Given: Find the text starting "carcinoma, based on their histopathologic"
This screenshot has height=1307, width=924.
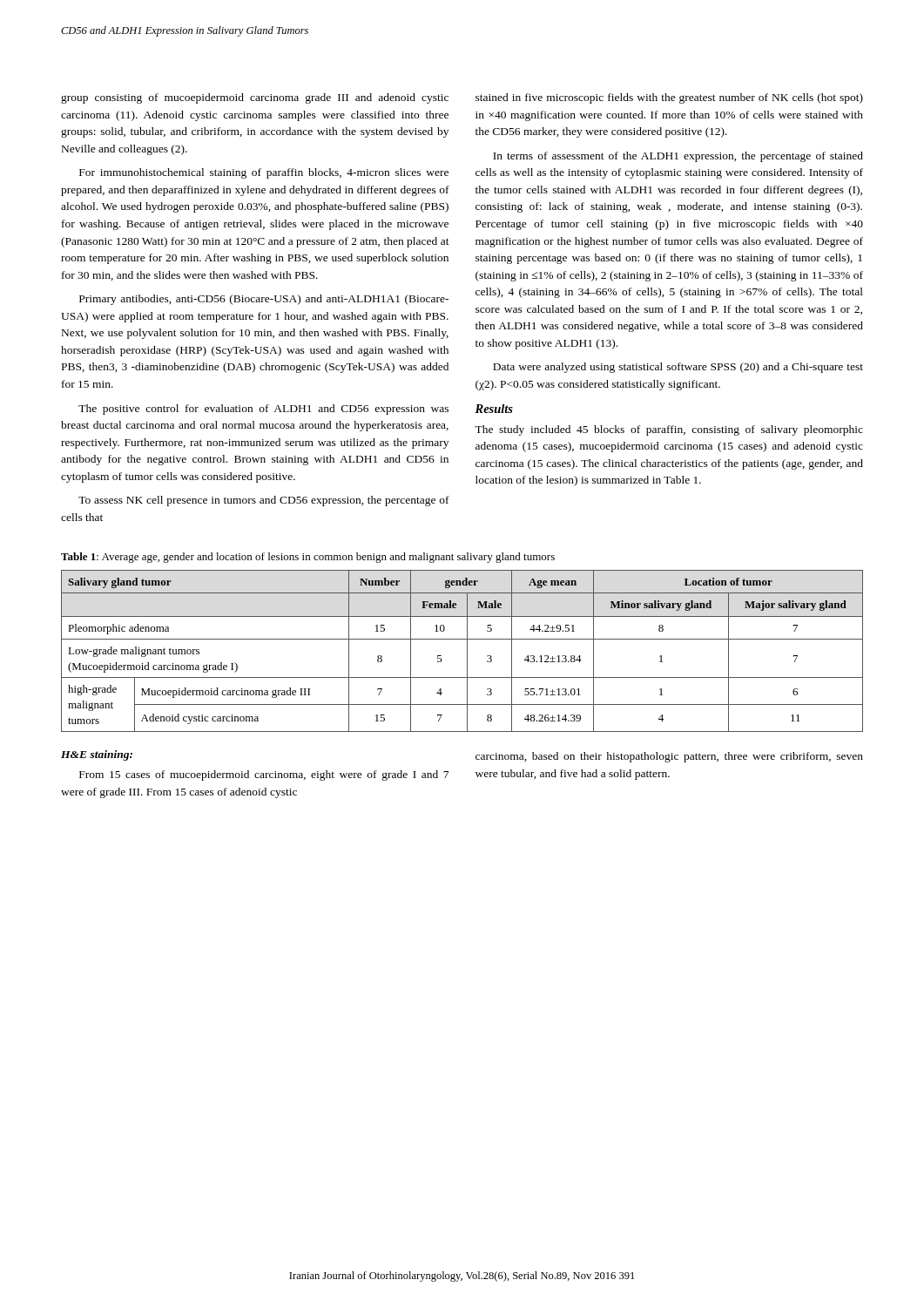Looking at the screenshot, I should tap(669, 765).
